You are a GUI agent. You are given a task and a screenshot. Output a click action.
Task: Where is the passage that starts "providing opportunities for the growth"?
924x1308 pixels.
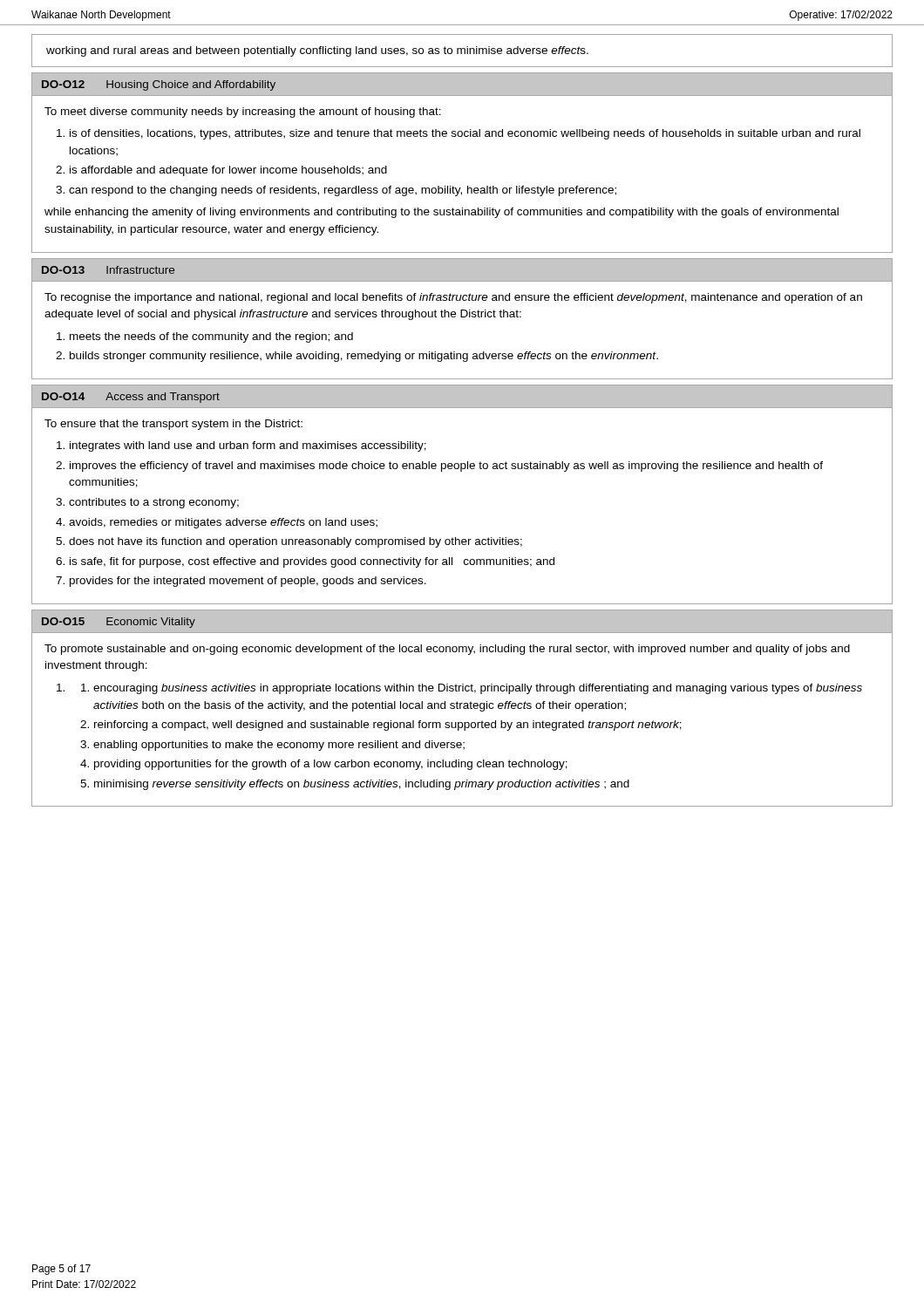click(331, 764)
